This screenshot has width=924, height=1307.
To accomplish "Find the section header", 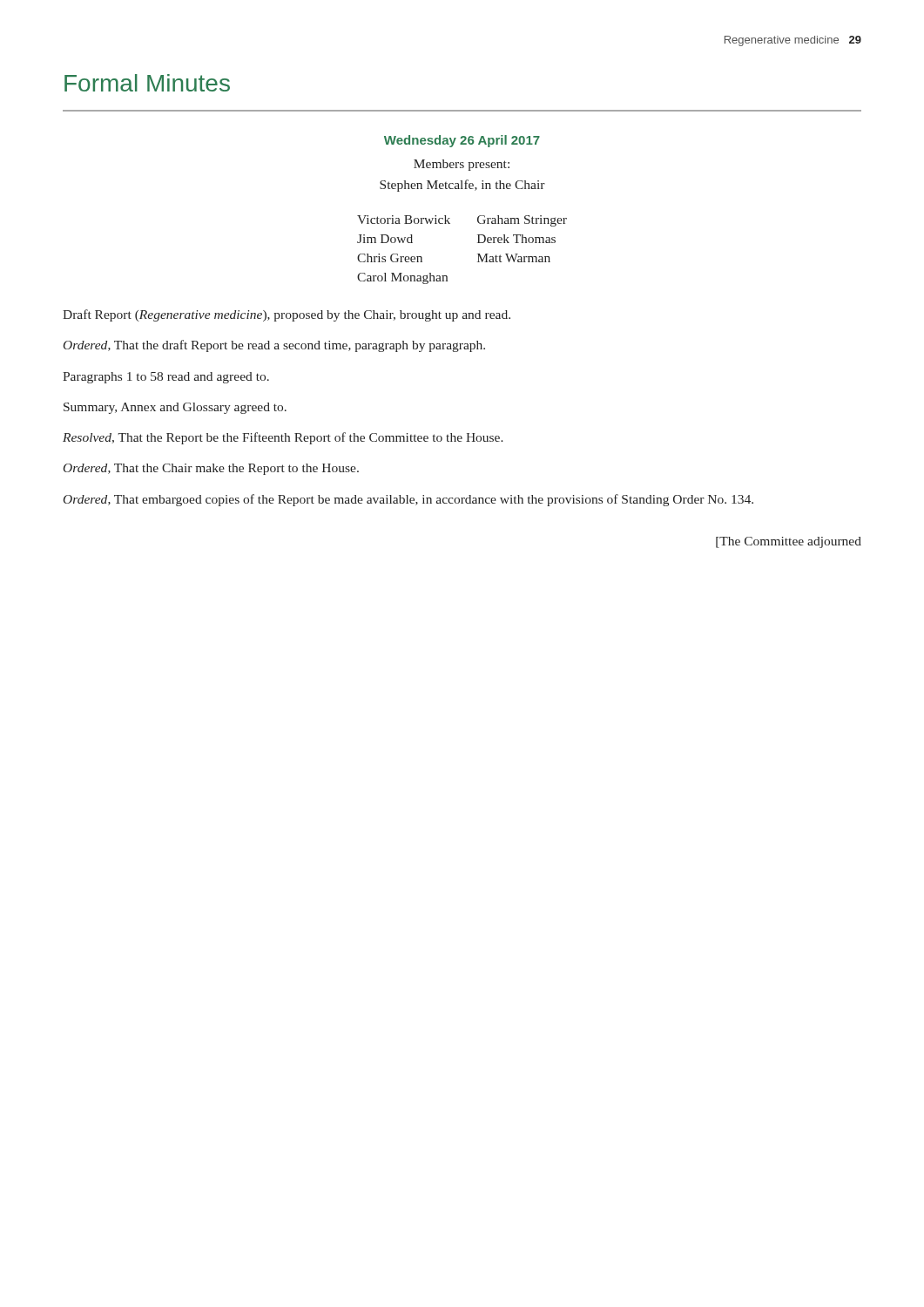I will [462, 140].
